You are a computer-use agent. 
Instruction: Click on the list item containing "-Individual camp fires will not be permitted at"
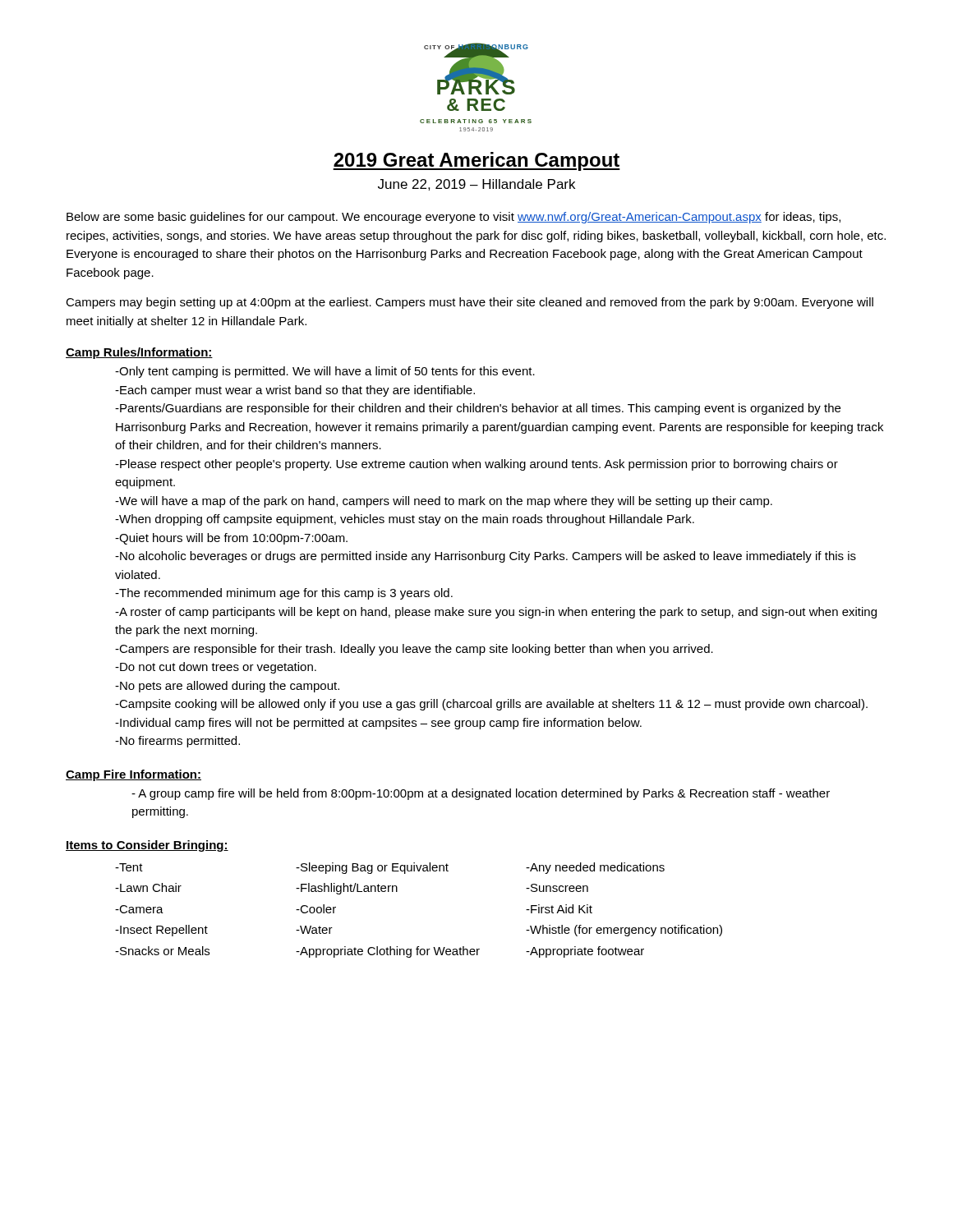(x=379, y=722)
